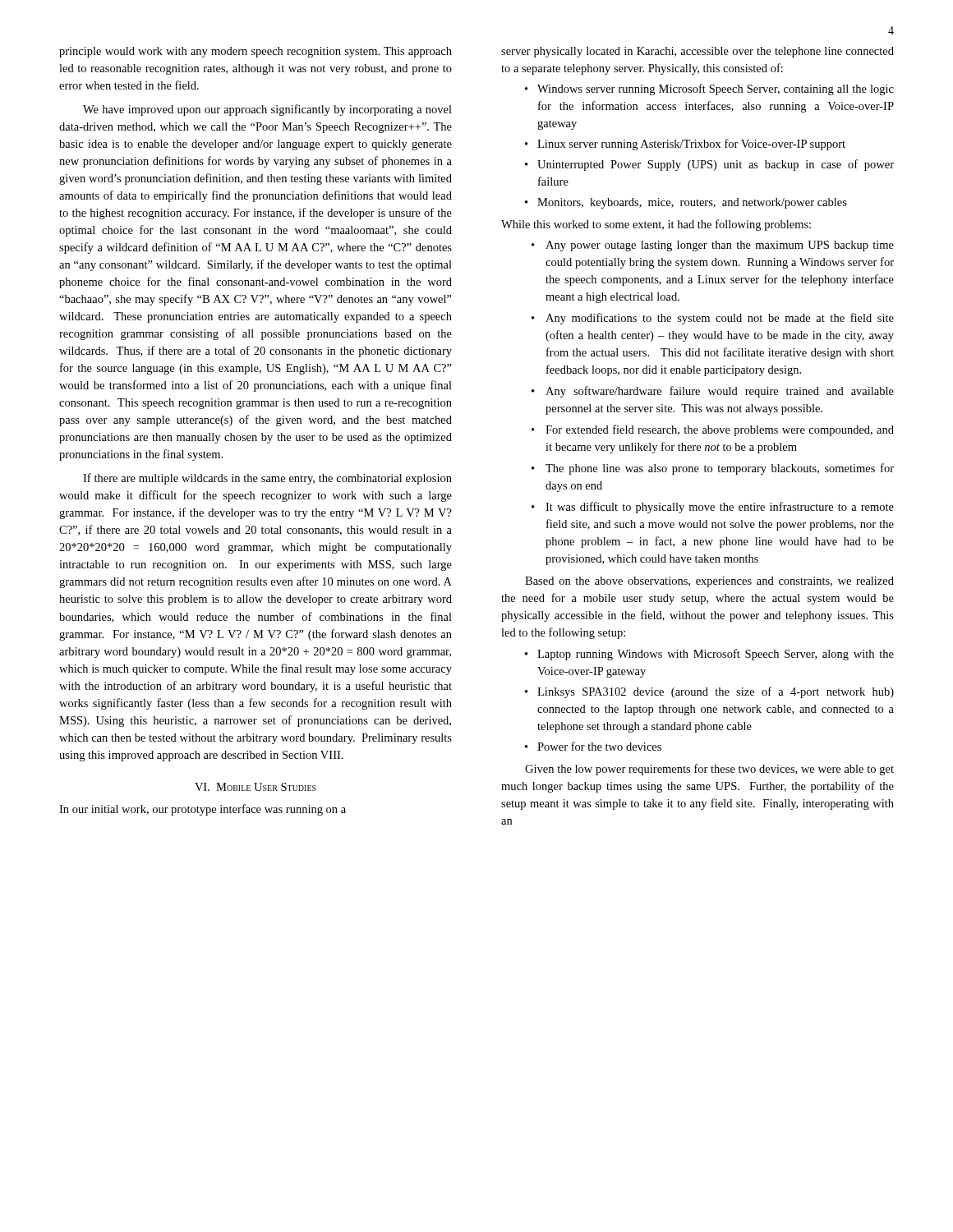This screenshot has width=953, height=1232.
Task: Select the block starting "Linux server running Asterisk/Trixbox for Voice-over-IP support"
Action: [x=691, y=144]
